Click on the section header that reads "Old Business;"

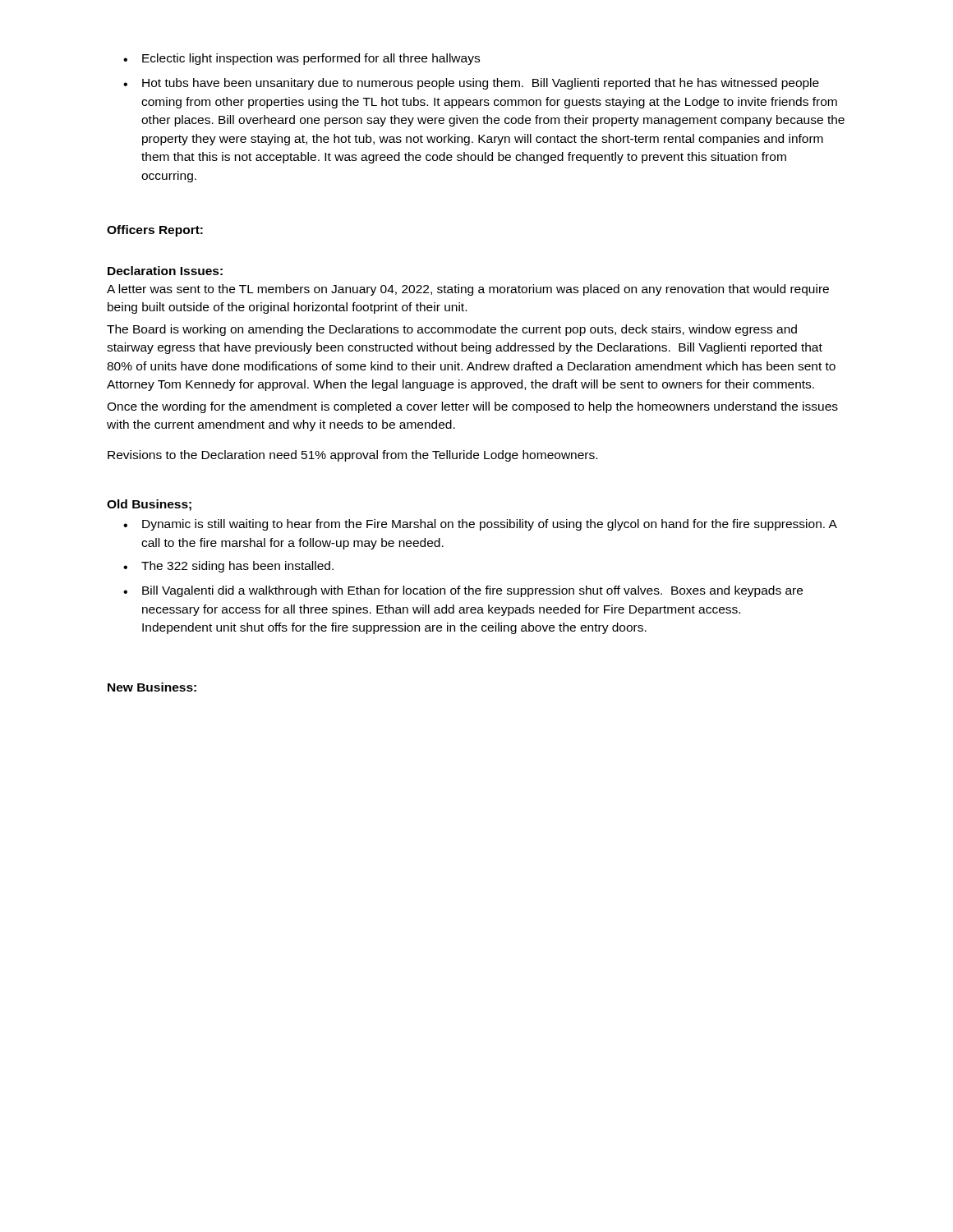pos(150,504)
